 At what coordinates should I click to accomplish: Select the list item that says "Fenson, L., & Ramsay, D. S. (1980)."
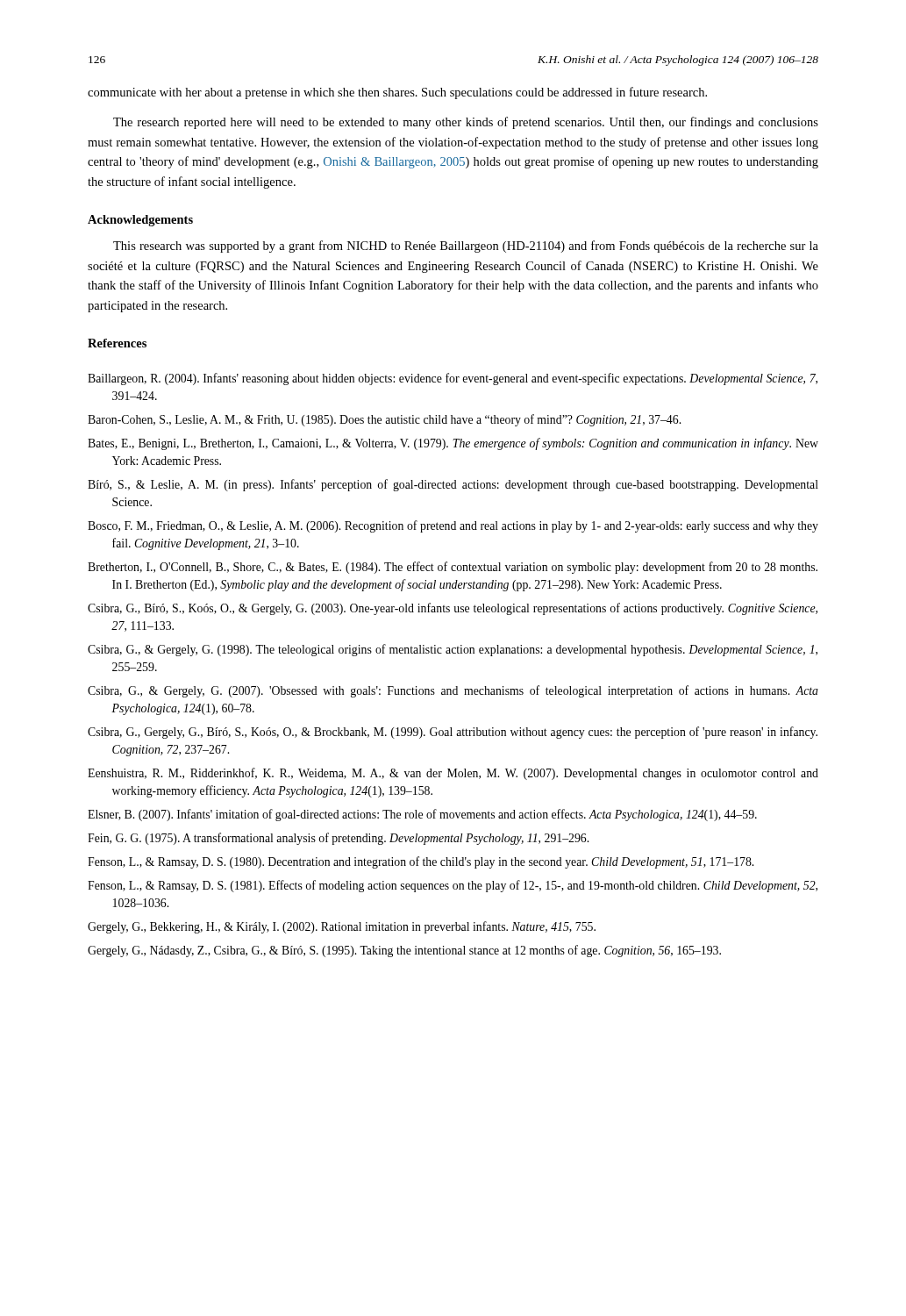[x=421, y=862]
